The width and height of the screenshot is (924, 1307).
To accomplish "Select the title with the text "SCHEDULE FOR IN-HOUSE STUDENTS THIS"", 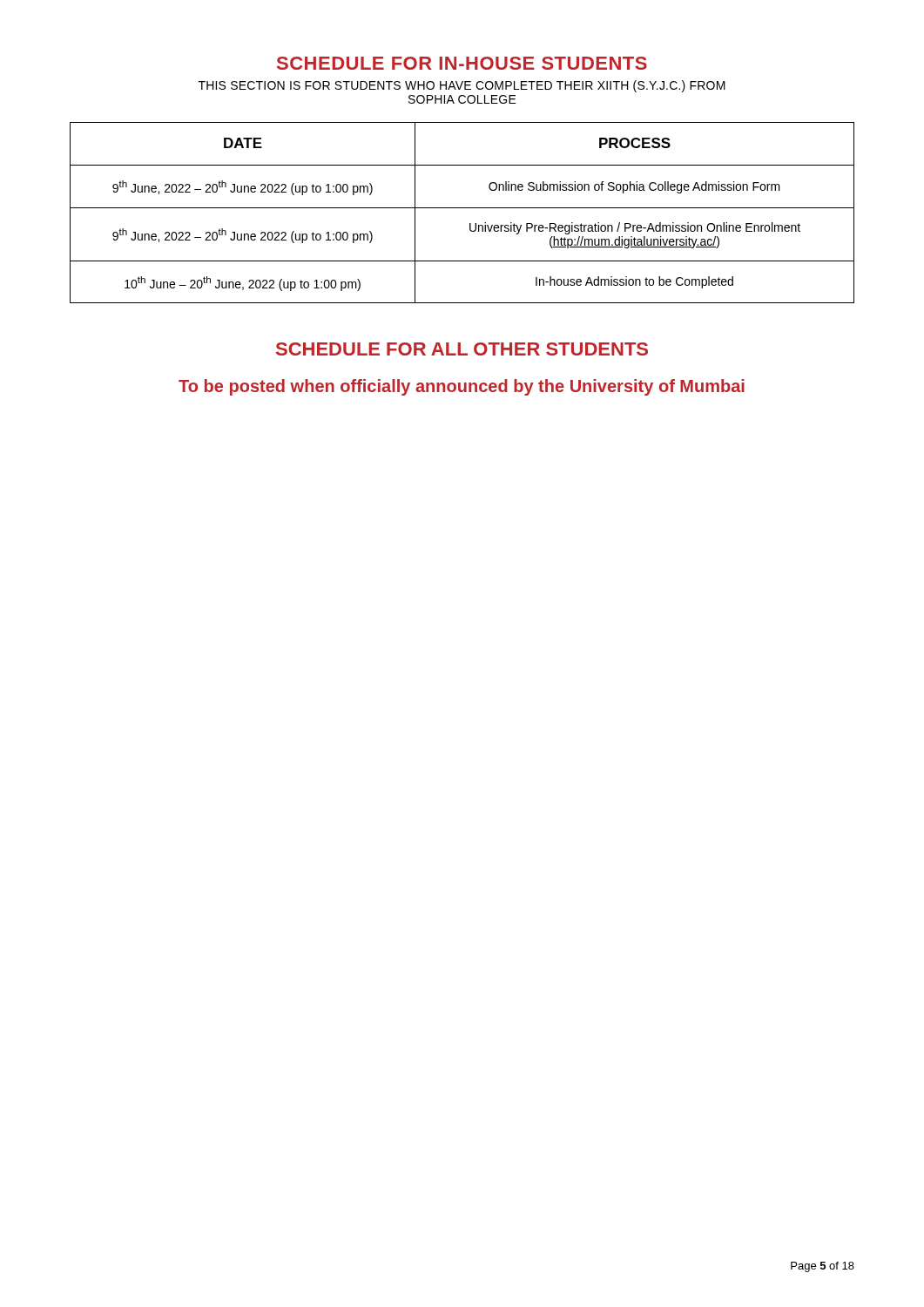I will (462, 79).
